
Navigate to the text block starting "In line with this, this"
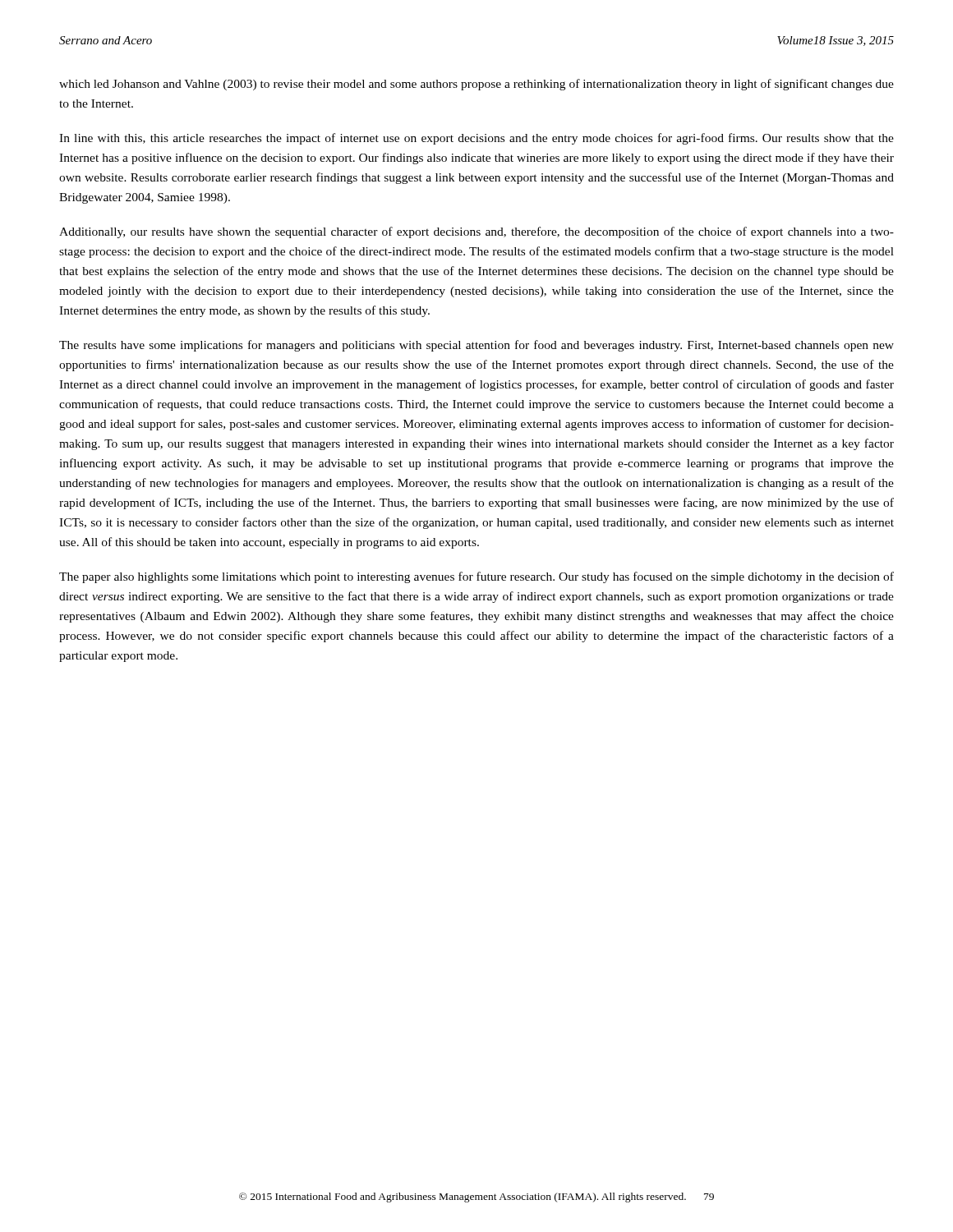(476, 167)
